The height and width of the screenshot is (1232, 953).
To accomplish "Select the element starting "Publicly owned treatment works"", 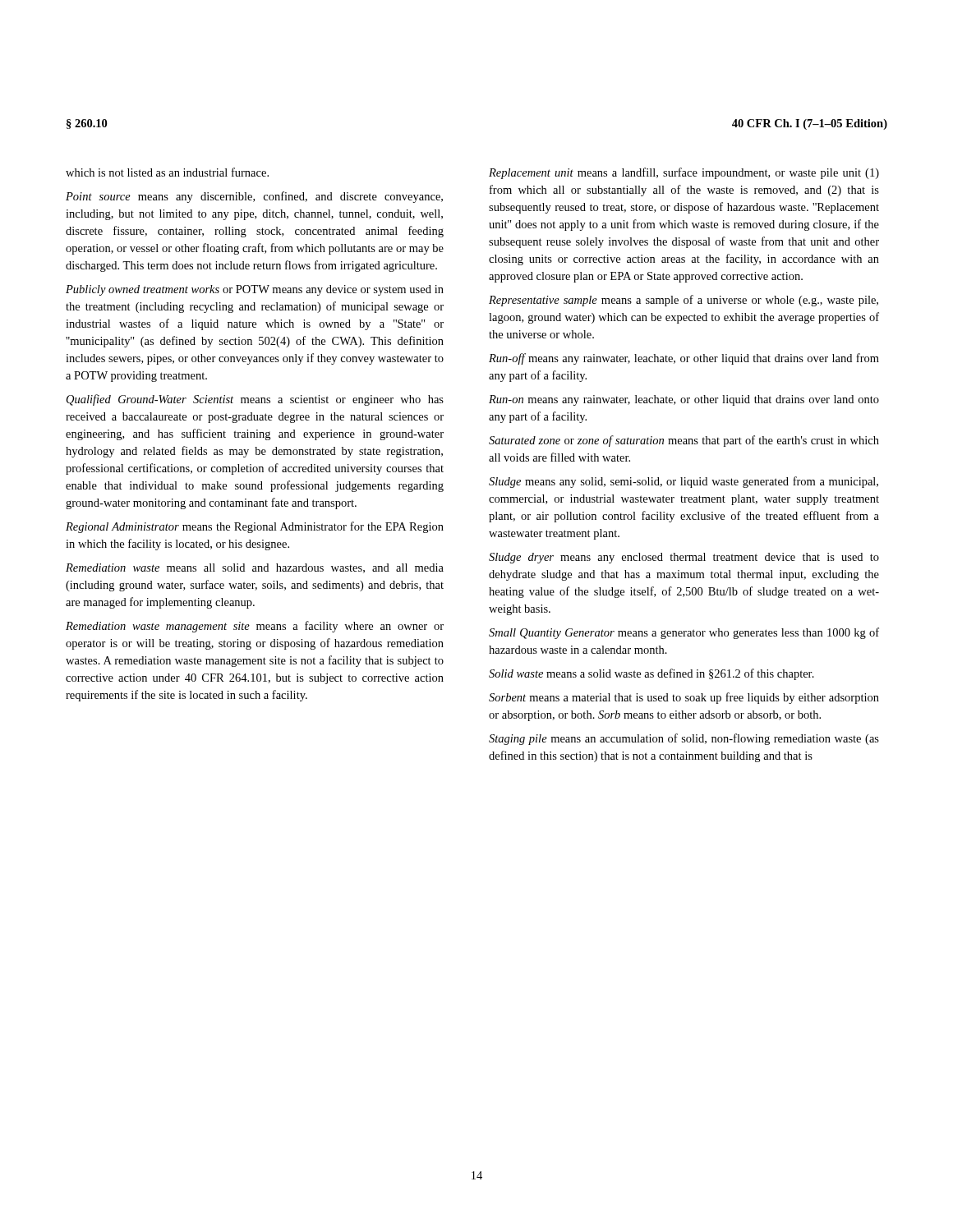I will pyautogui.click(x=255, y=332).
